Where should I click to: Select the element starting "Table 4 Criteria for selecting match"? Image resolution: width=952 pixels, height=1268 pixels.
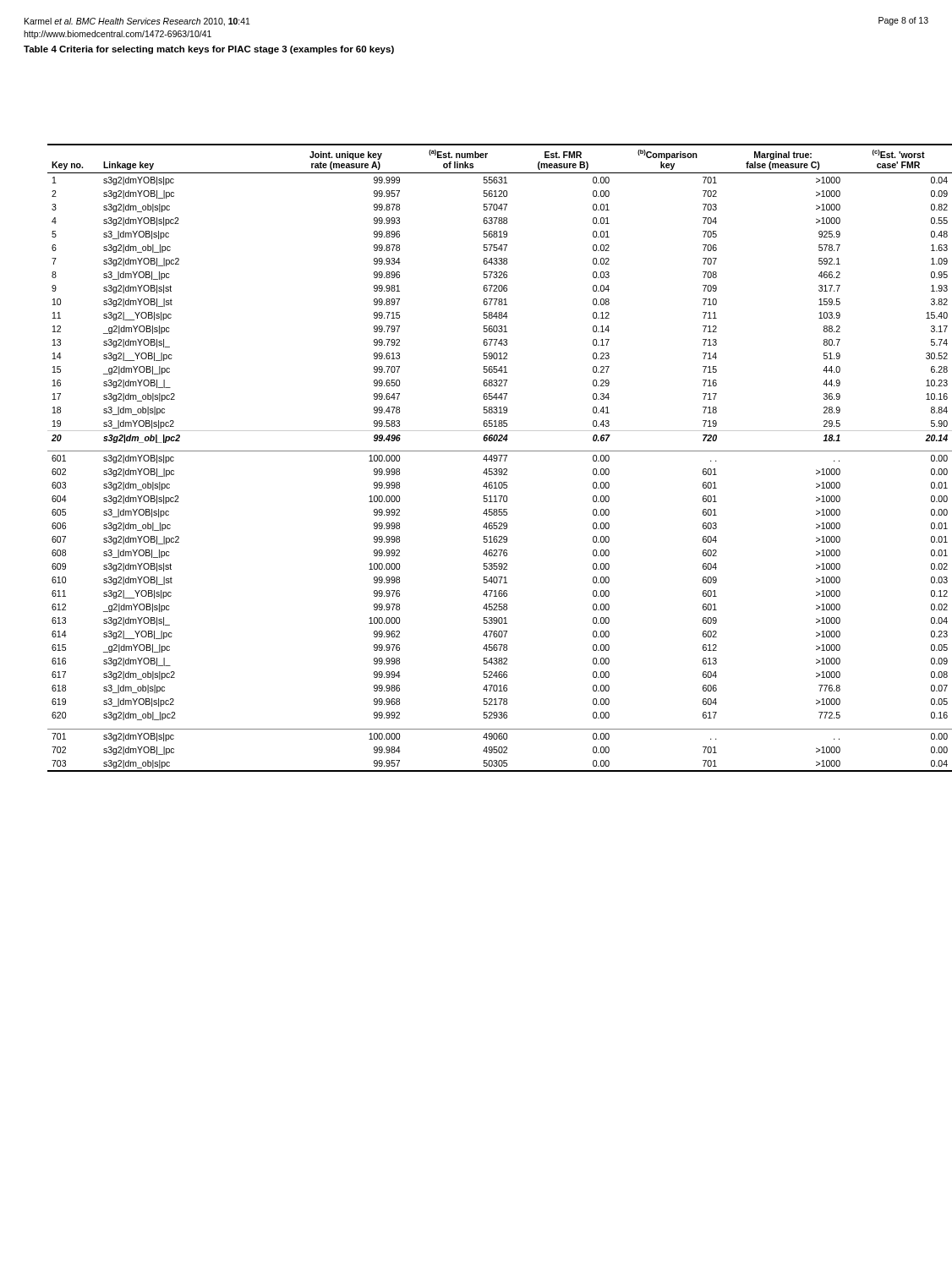click(209, 49)
